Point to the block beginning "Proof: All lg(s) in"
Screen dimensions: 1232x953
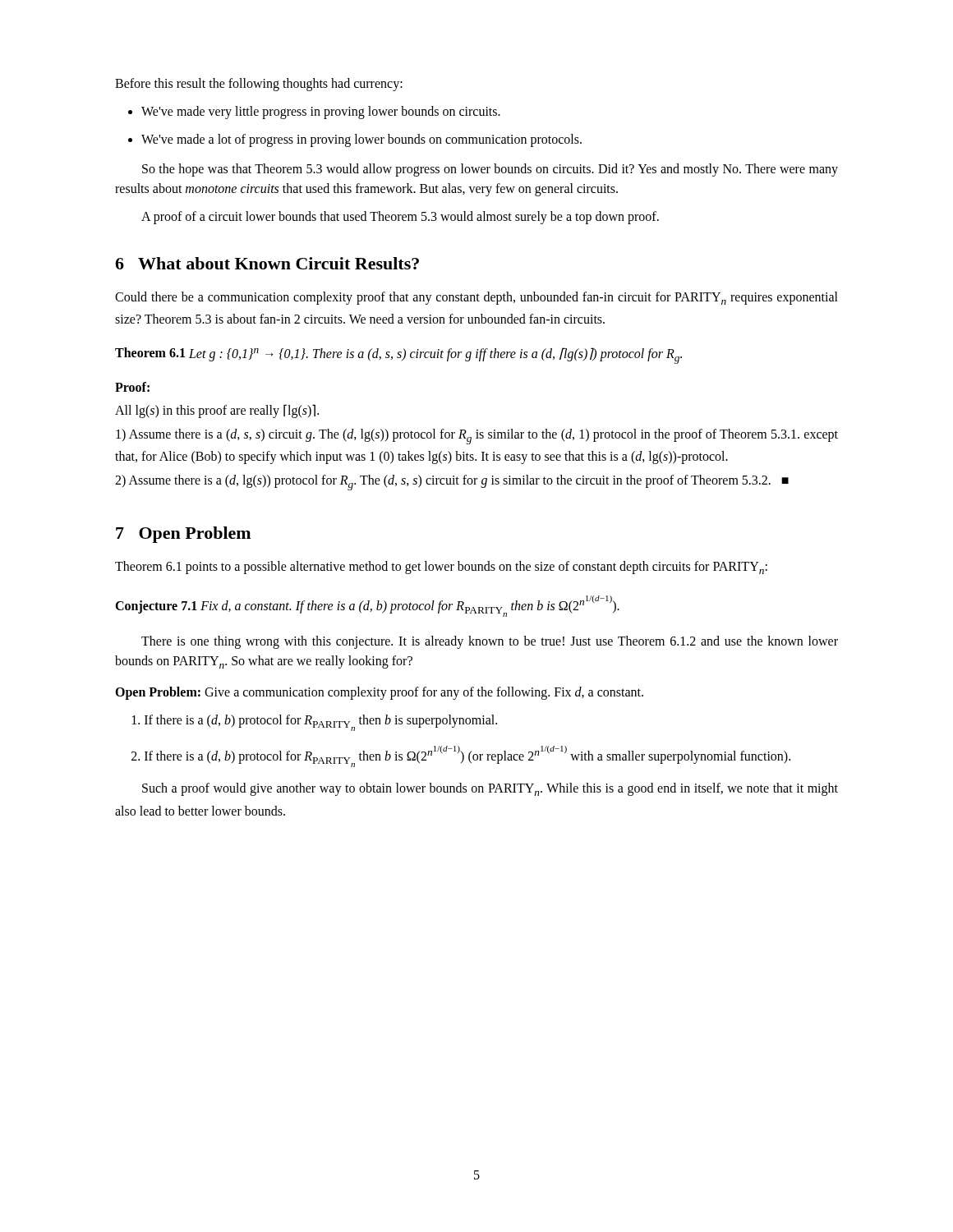(x=476, y=435)
